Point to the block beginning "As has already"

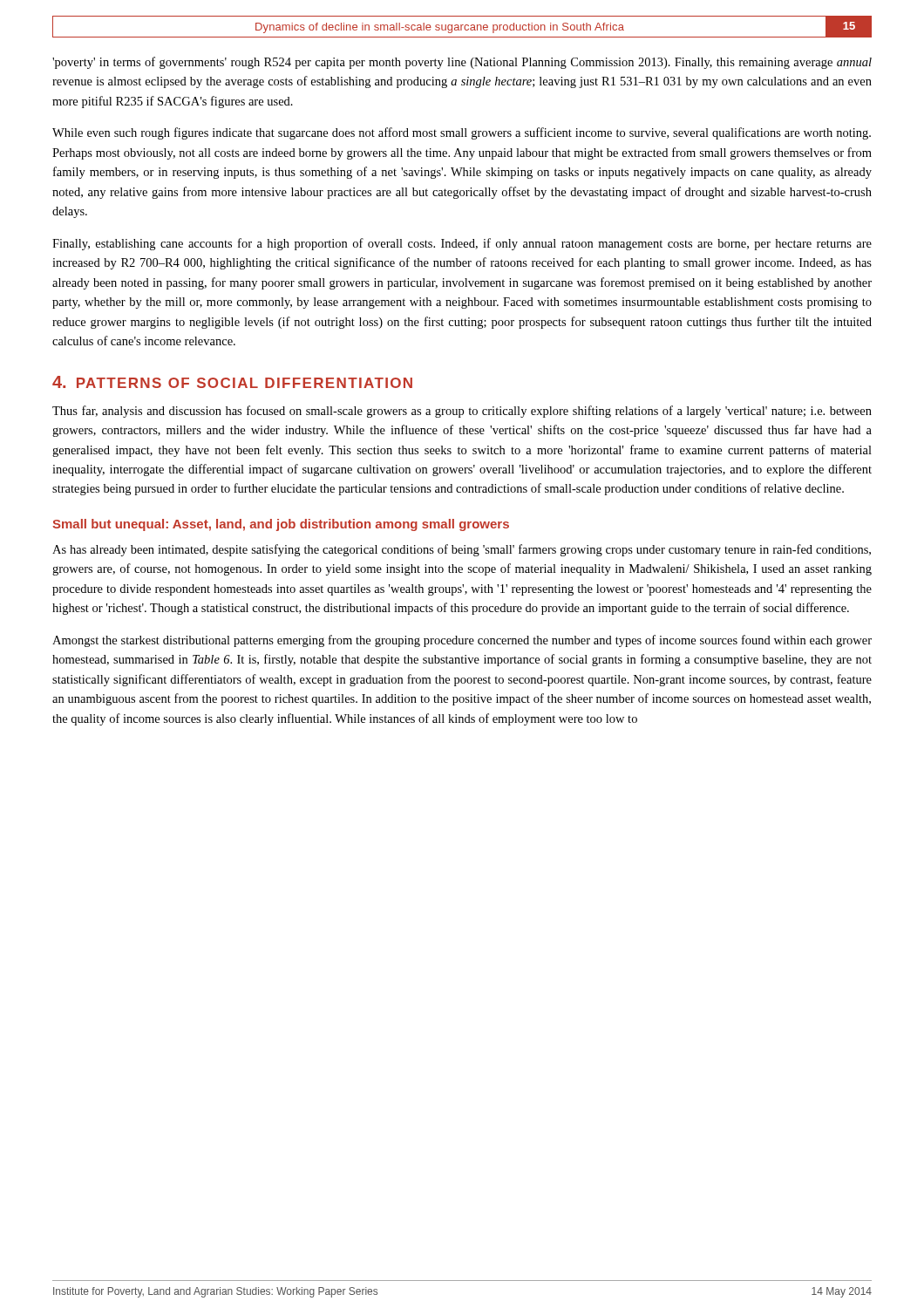462,579
